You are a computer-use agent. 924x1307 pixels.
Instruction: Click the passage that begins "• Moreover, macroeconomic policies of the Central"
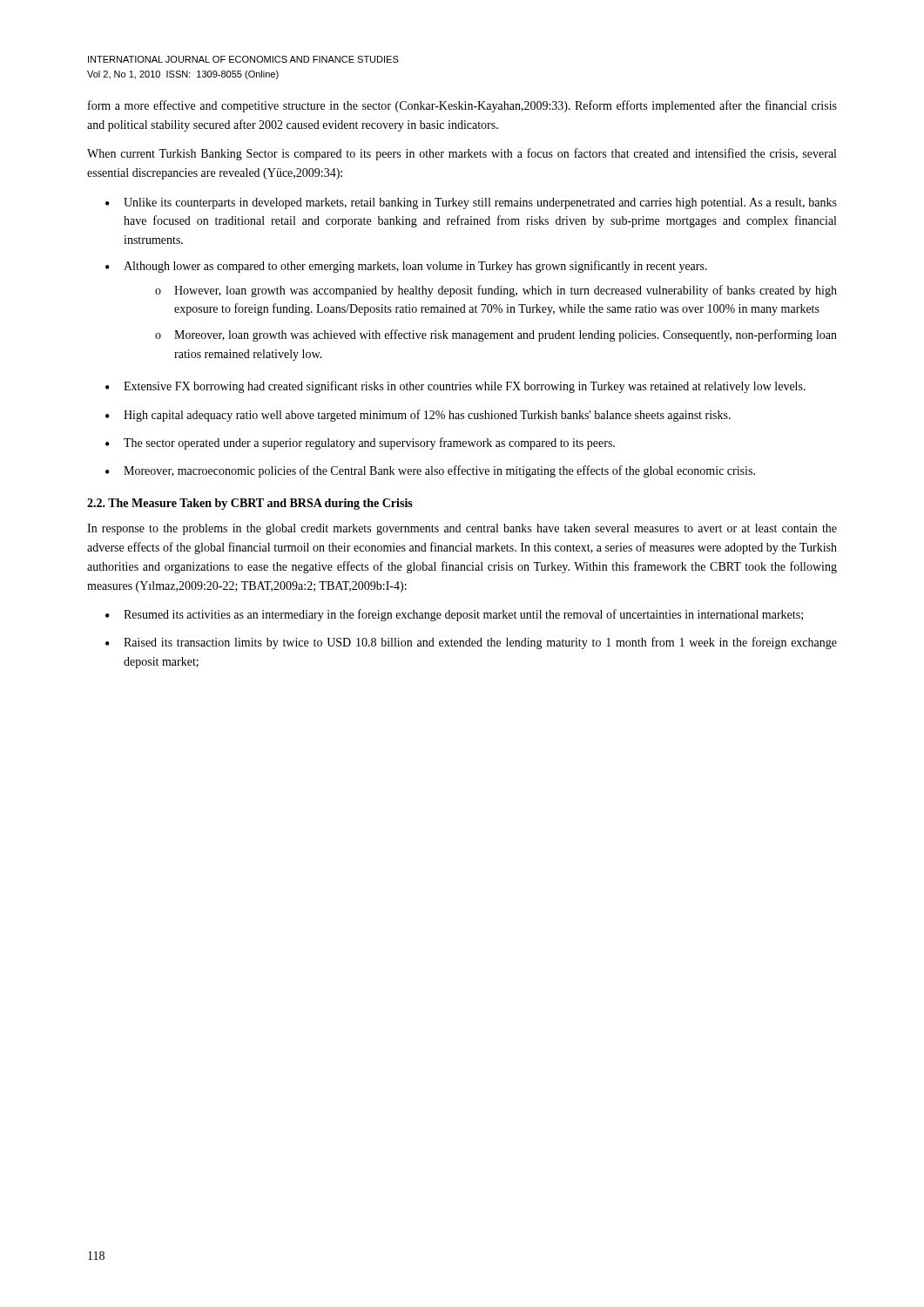(x=471, y=472)
